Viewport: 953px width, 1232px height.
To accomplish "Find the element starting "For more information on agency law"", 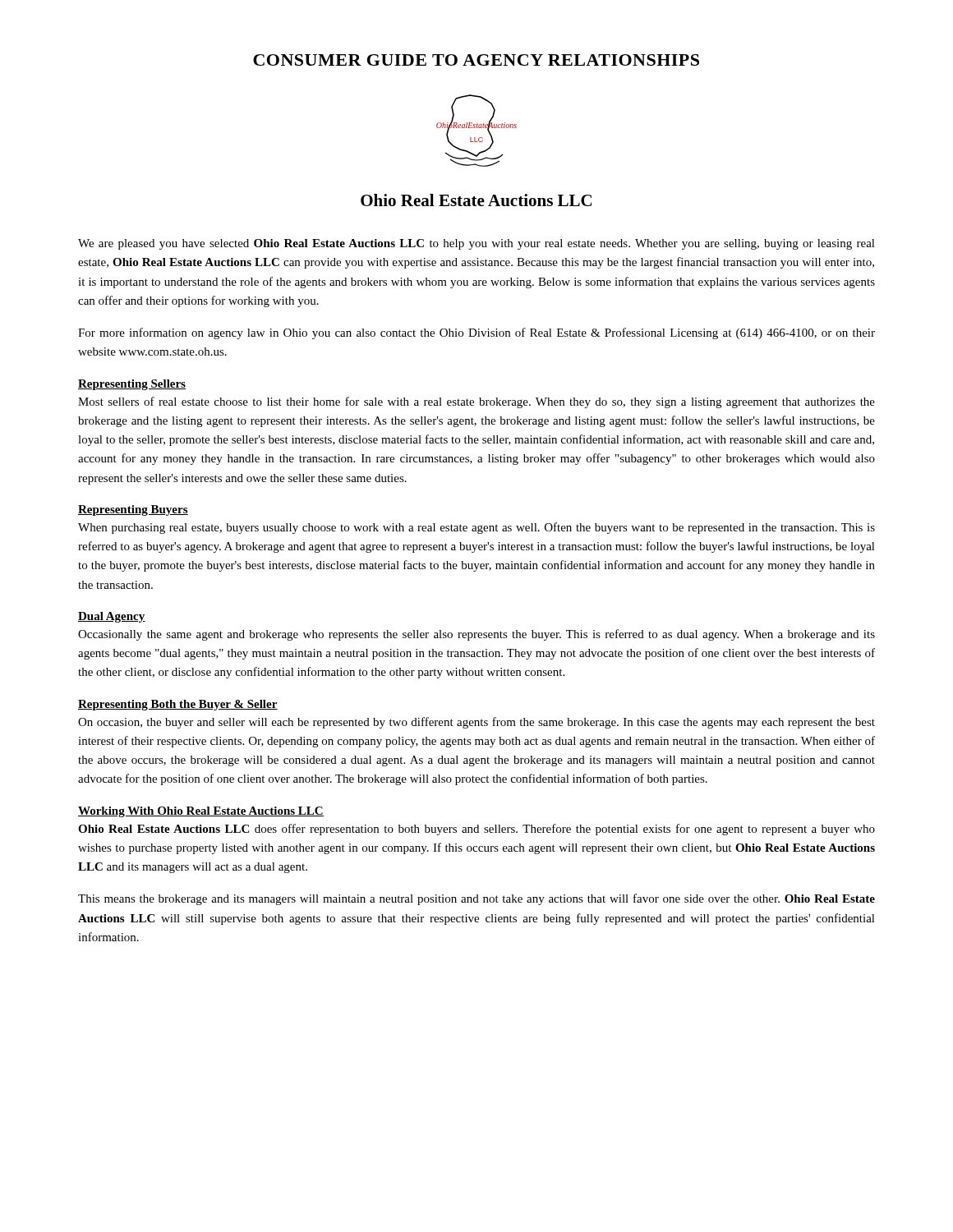I will [x=476, y=343].
